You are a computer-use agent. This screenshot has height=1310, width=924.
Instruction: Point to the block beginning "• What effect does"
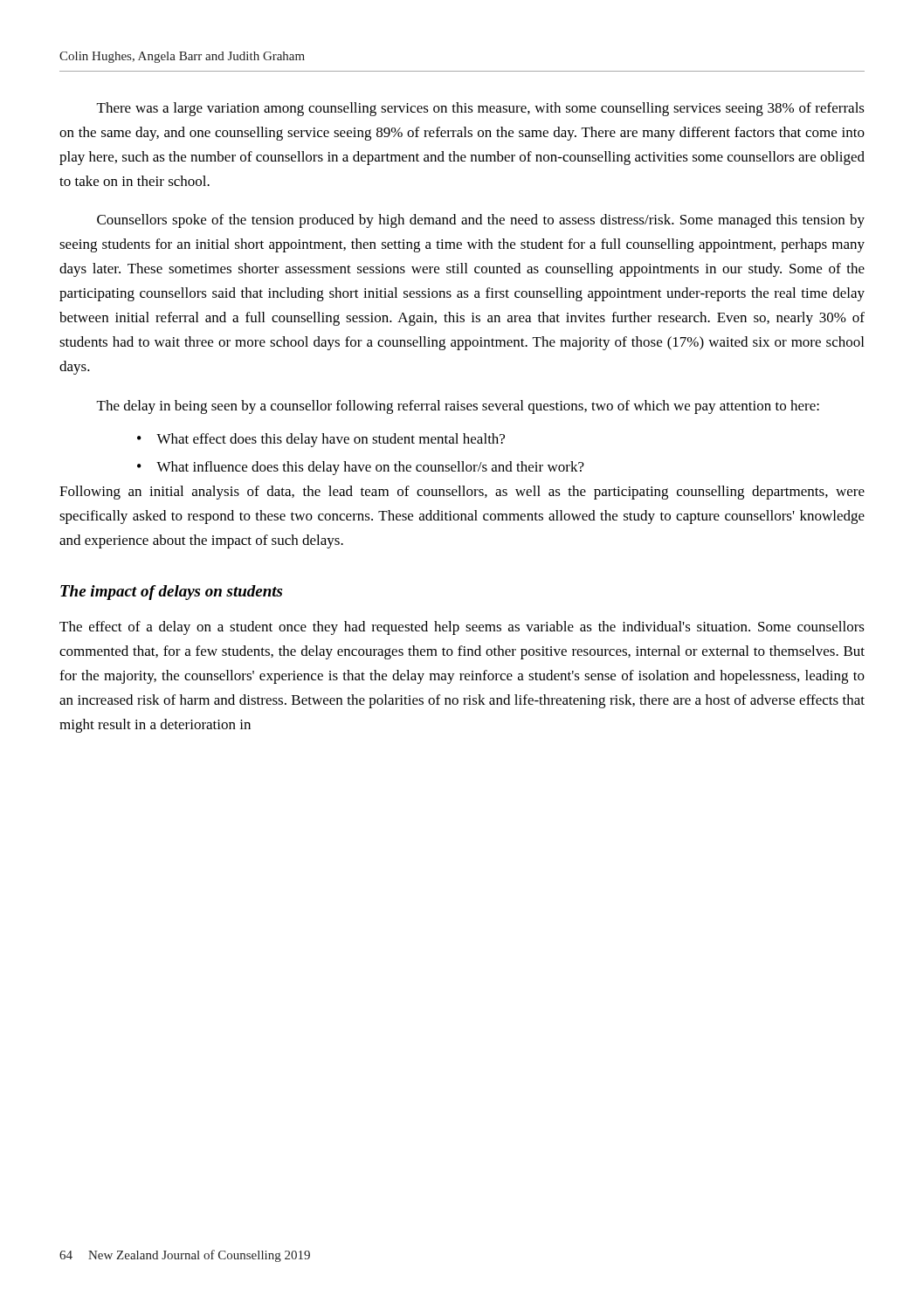[321, 439]
